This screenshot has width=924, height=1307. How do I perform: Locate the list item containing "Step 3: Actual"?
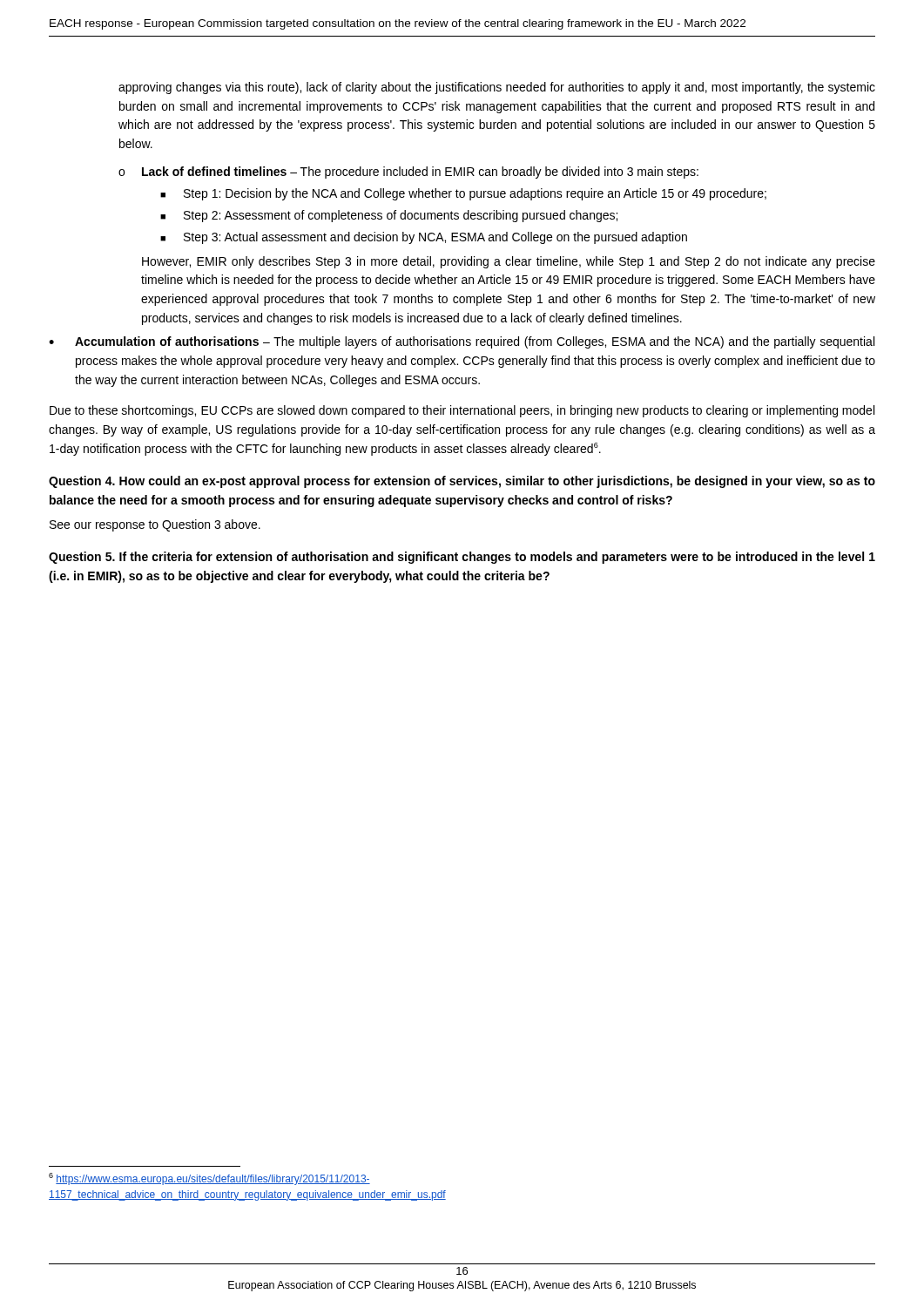click(x=435, y=237)
